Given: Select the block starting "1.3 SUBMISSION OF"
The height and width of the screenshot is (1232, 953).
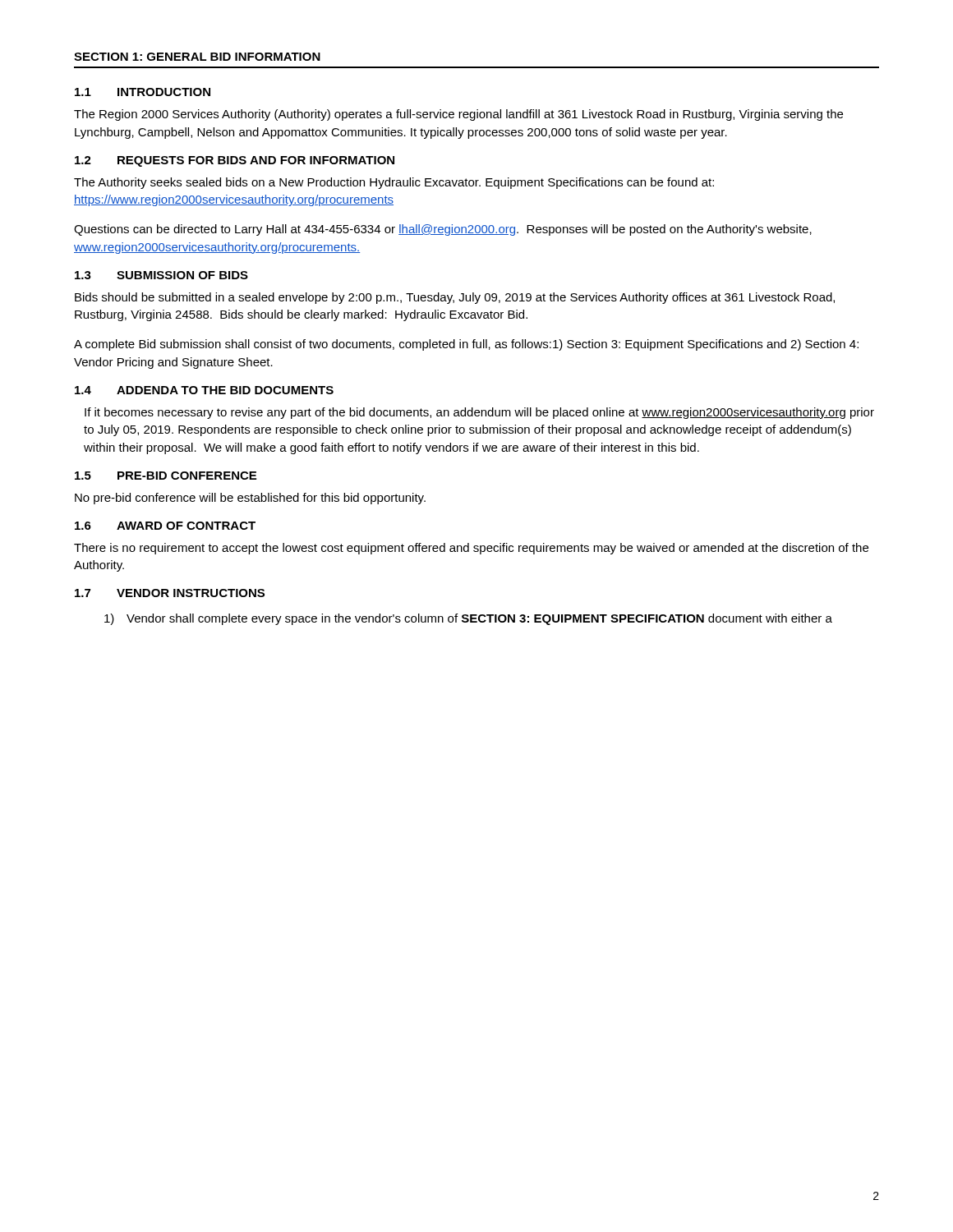Looking at the screenshot, I should [161, 275].
